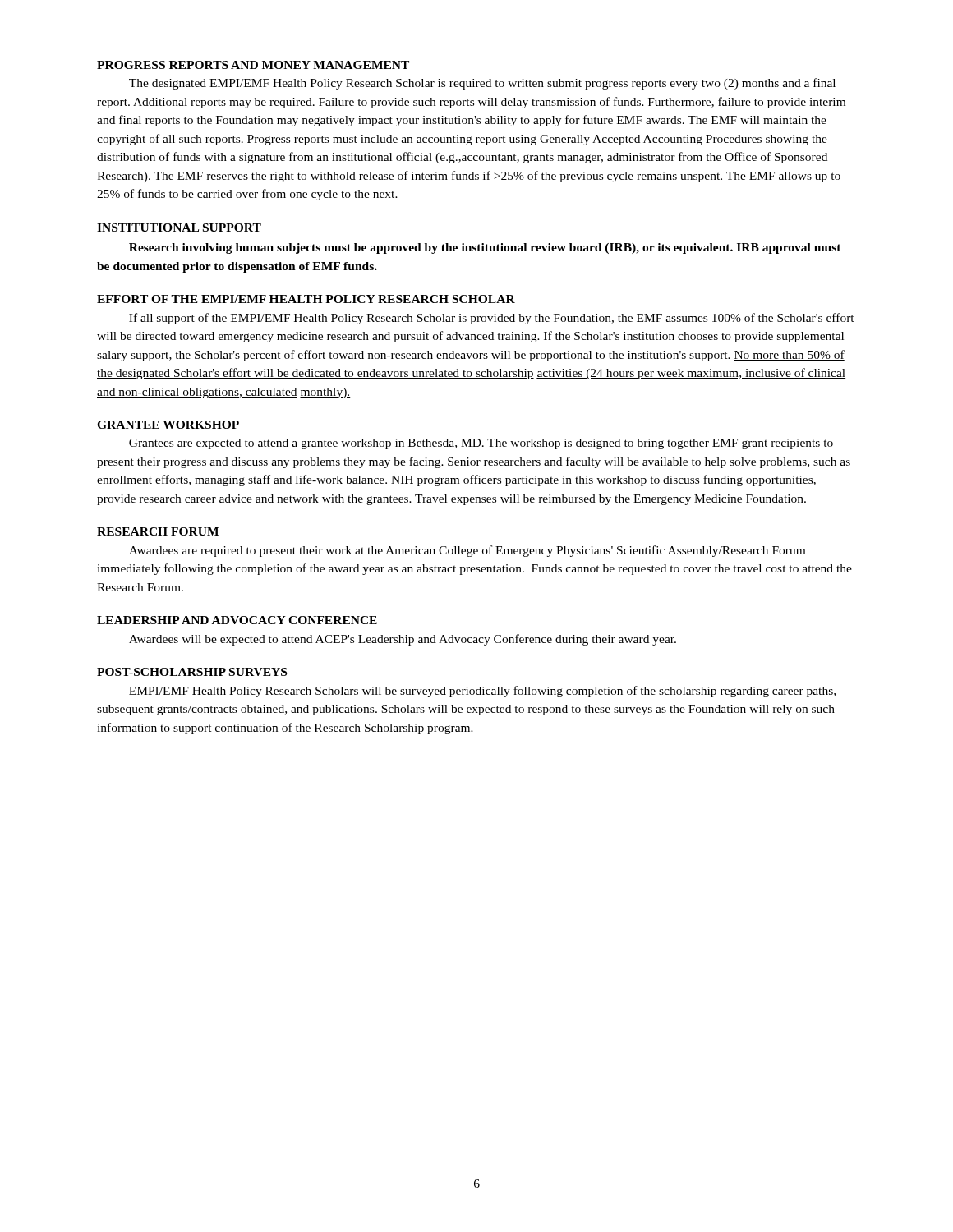
Task: Point to the element starting "The designated EMPI/EMF Health Policy Research Scholar"
Action: pos(476,139)
